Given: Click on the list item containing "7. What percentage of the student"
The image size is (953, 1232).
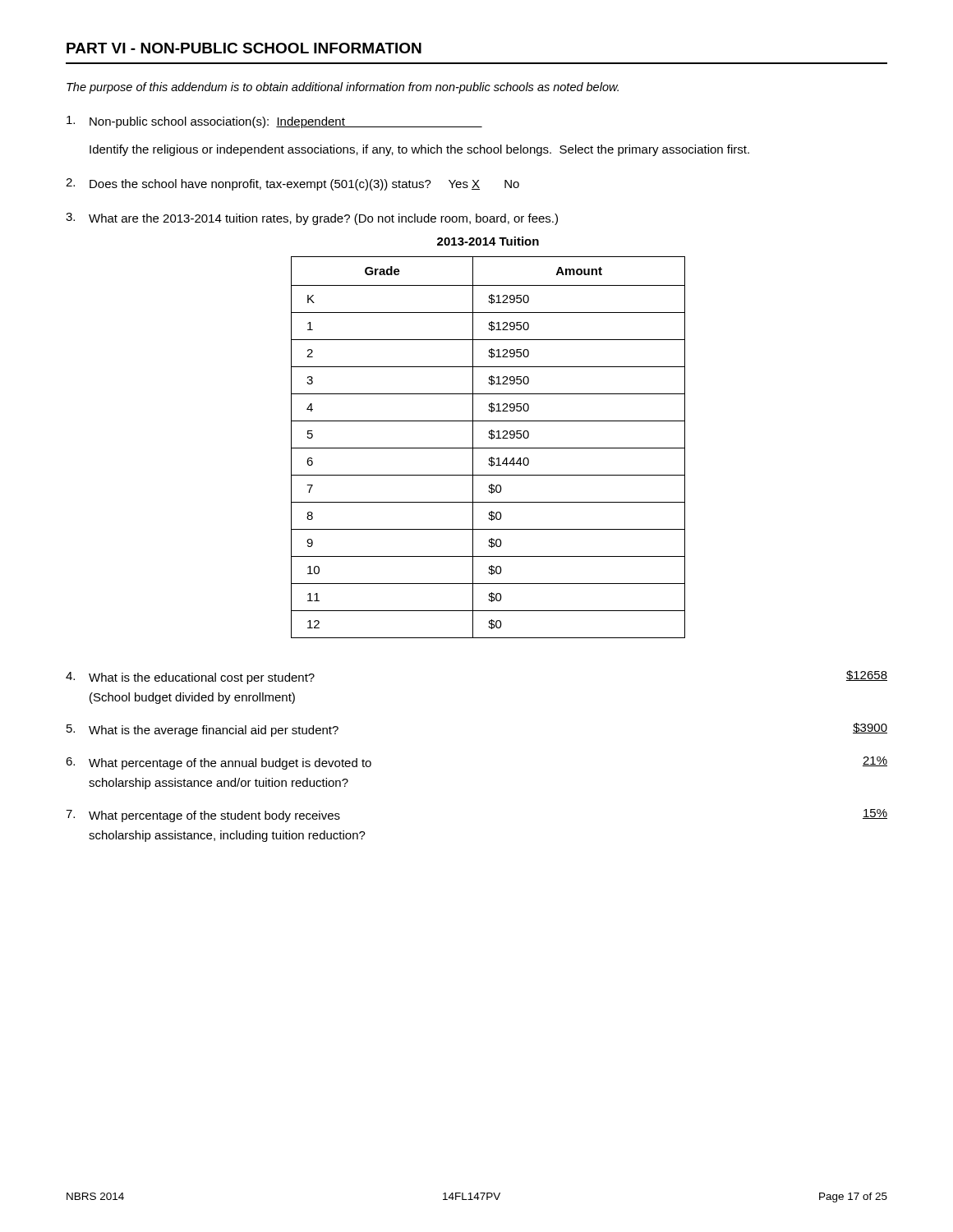Looking at the screenshot, I should point(213,816).
